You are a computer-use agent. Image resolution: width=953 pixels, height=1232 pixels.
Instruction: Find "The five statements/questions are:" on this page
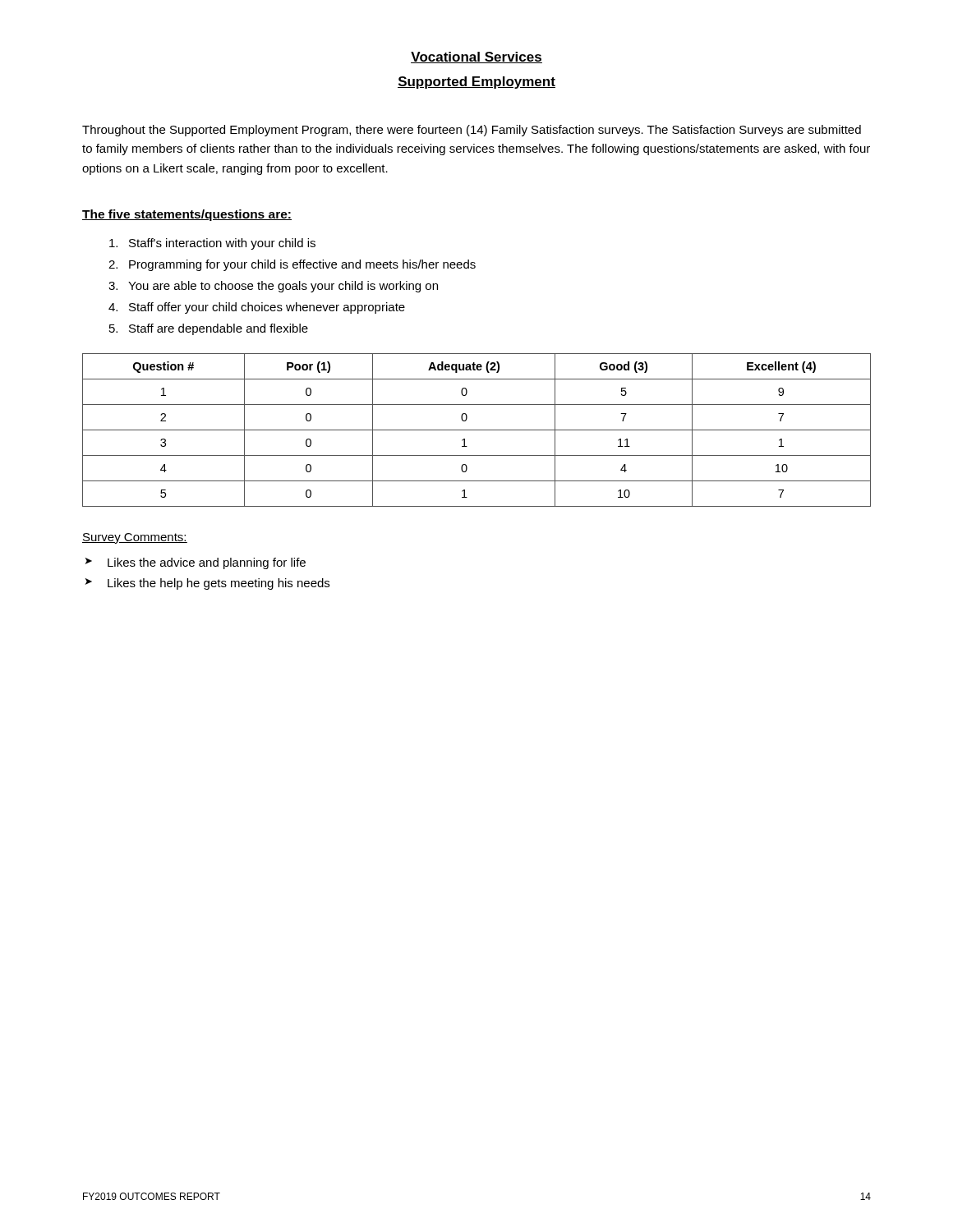tap(187, 214)
